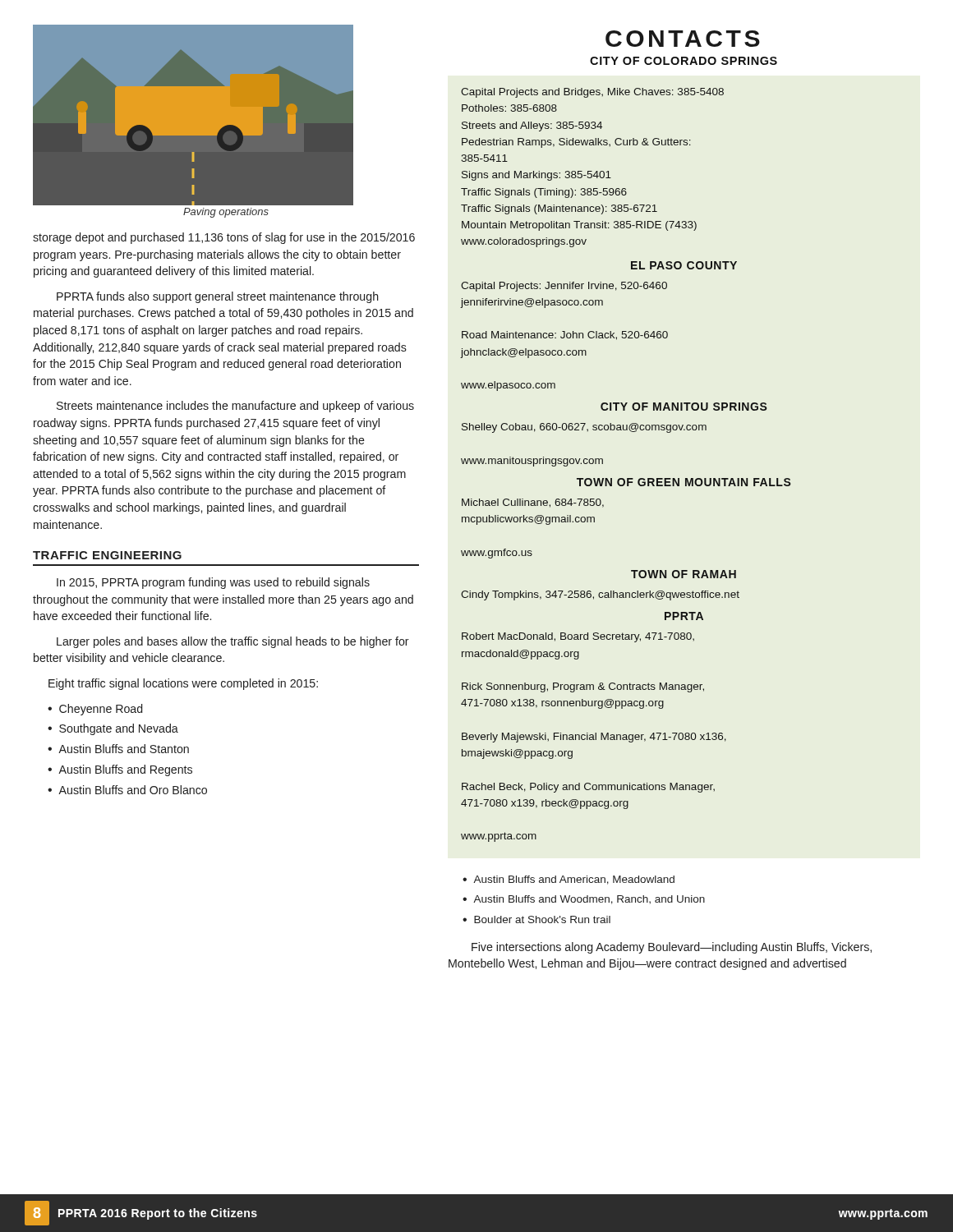Find the section header containing "EL PASO COUNTY"
Image resolution: width=953 pixels, height=1232 pixels.
[x=684, y=265]
